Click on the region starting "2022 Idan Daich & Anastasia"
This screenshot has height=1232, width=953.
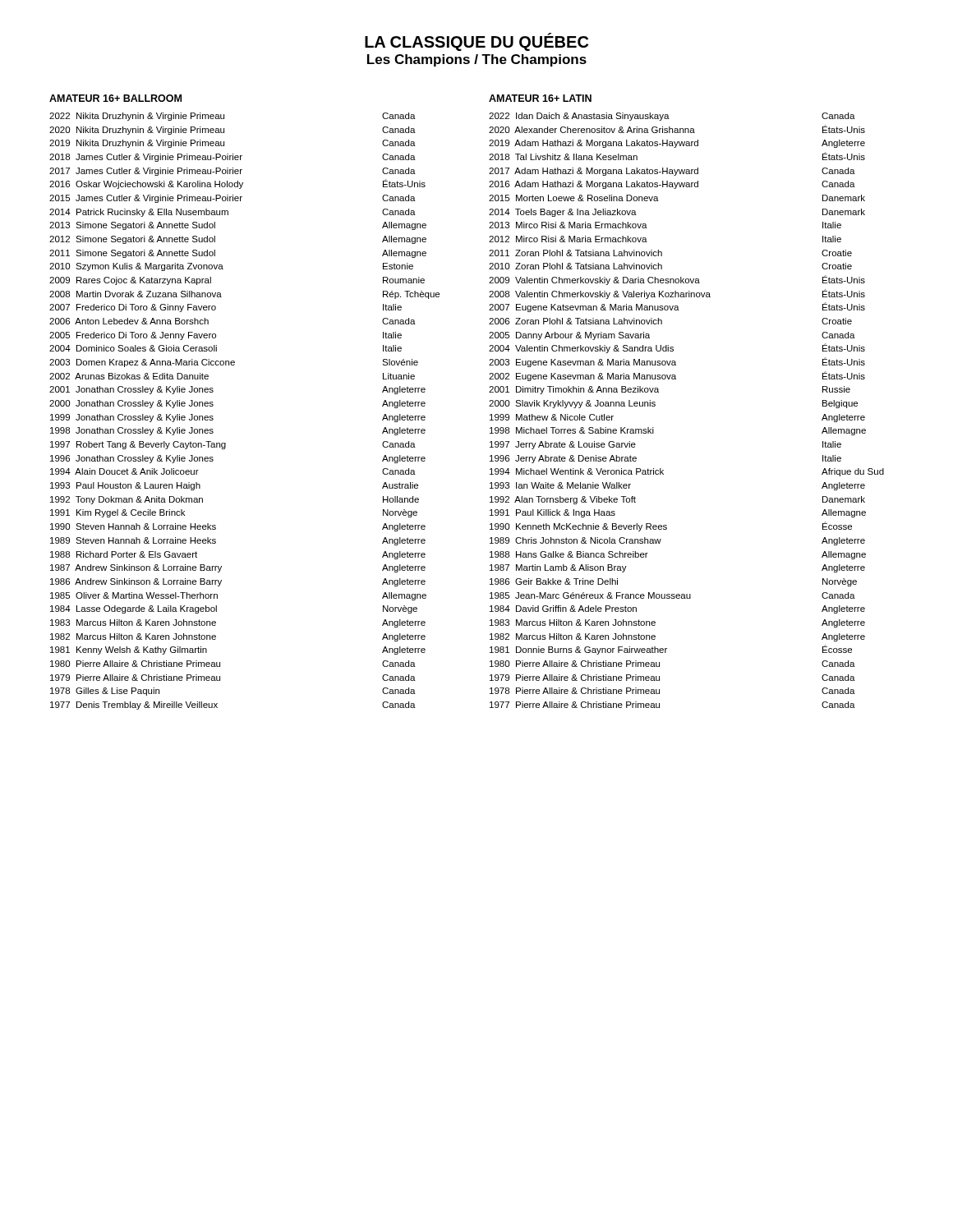tap(672, 117)
